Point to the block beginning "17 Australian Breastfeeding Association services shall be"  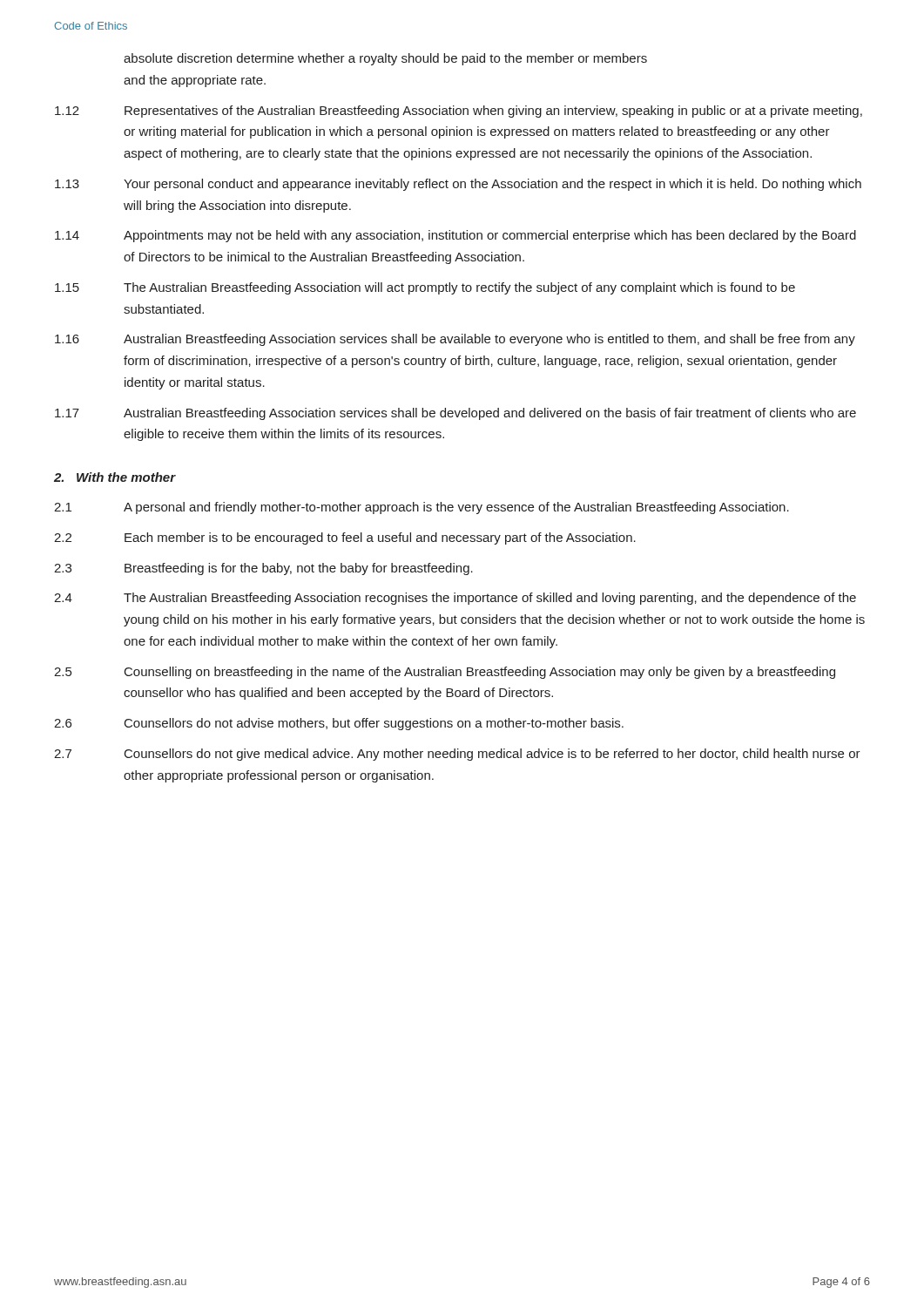[x=462, y=424]
